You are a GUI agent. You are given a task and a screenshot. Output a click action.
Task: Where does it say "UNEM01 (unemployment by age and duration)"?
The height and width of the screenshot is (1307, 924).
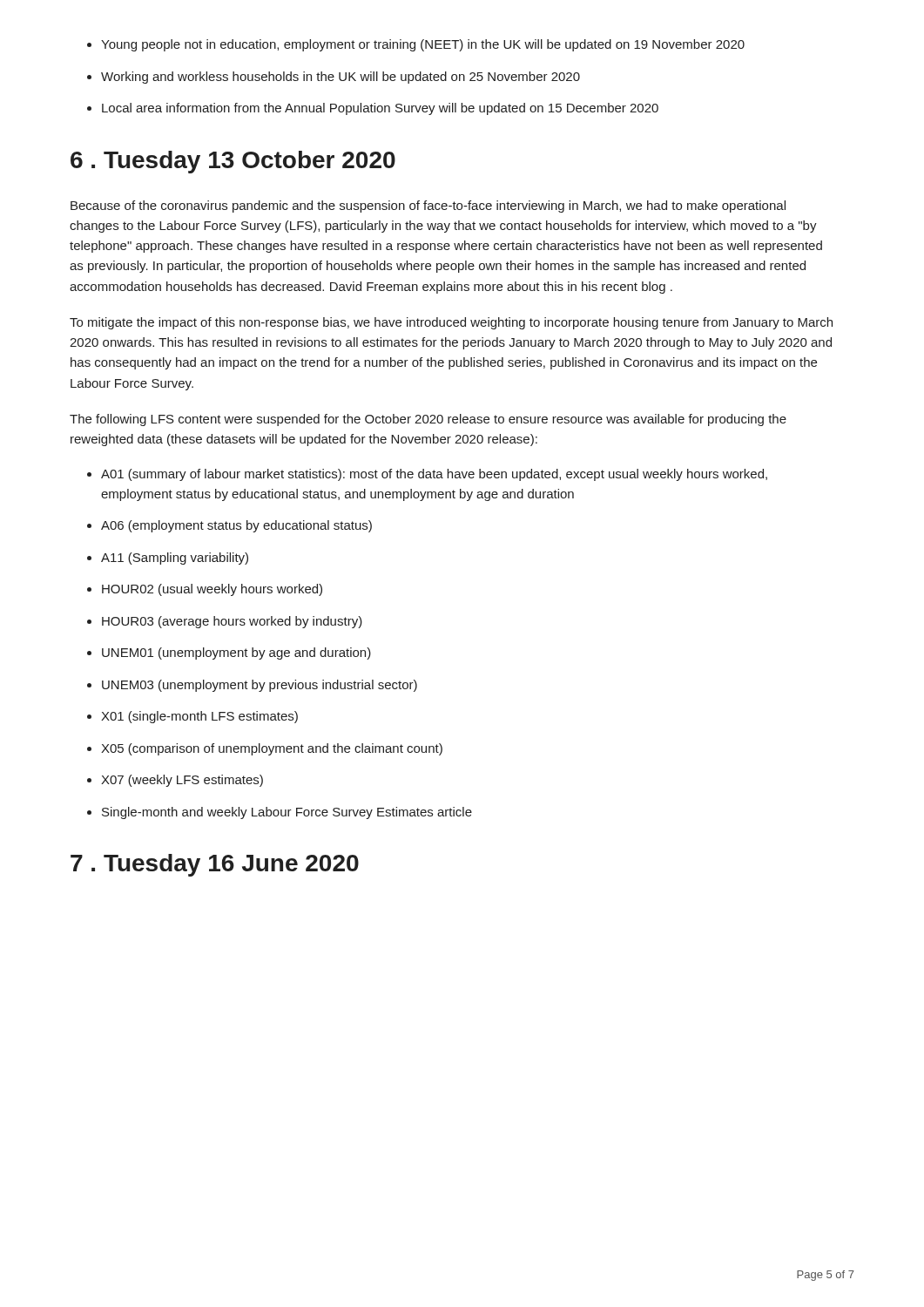(x=236, y=652)
